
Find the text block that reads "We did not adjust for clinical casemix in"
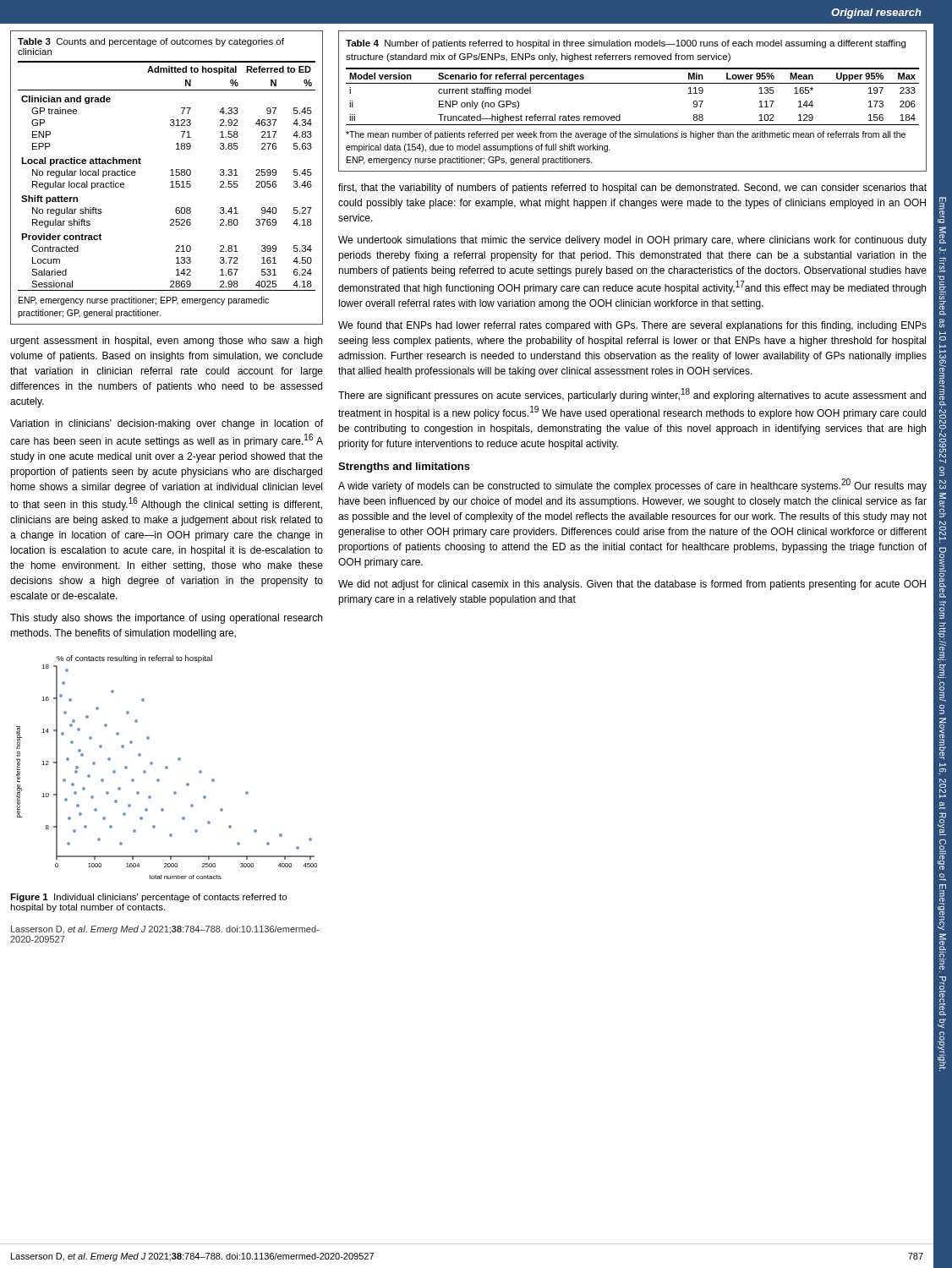tap(632, 592)
